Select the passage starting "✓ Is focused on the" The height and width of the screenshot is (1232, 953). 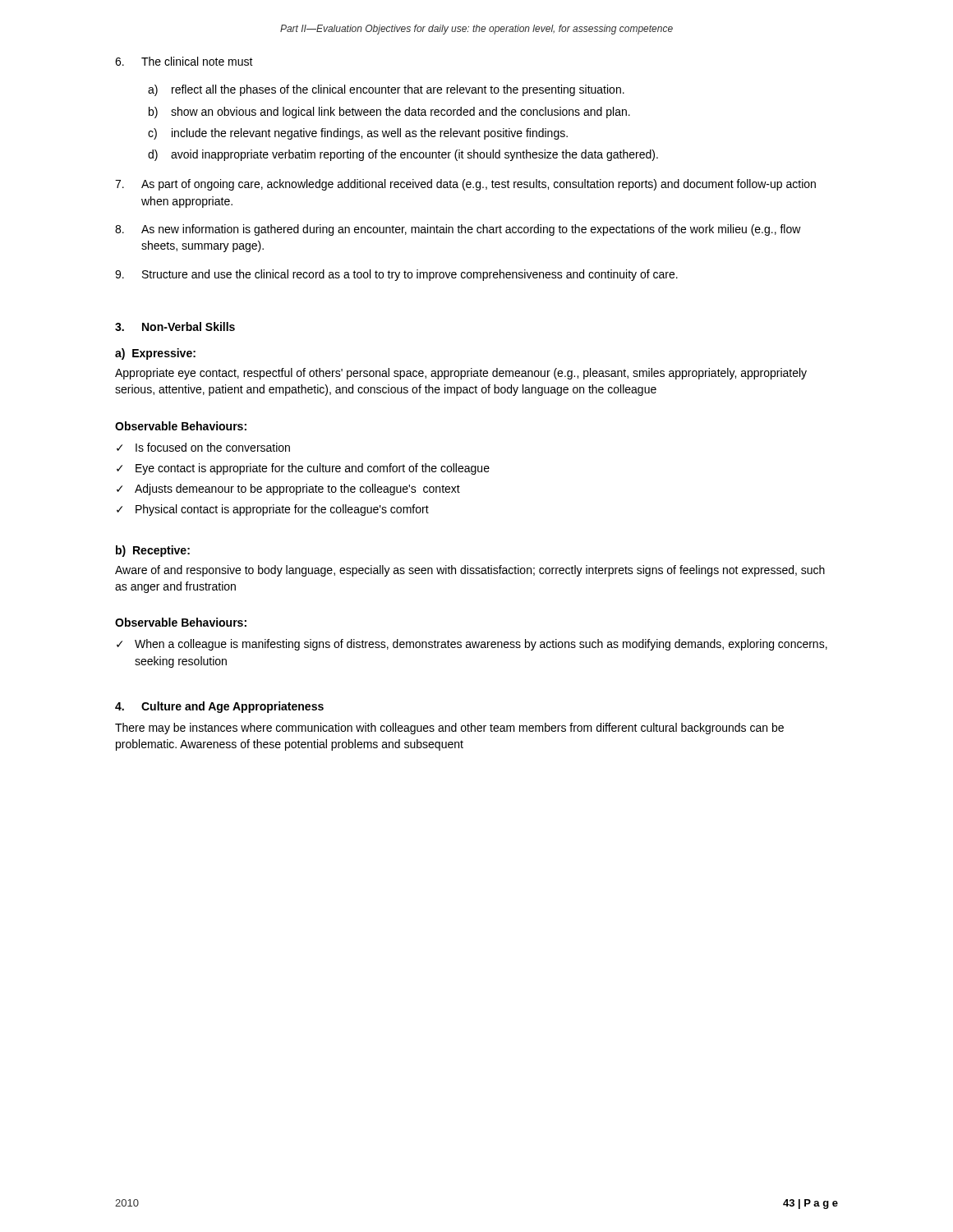click(203, 447)
